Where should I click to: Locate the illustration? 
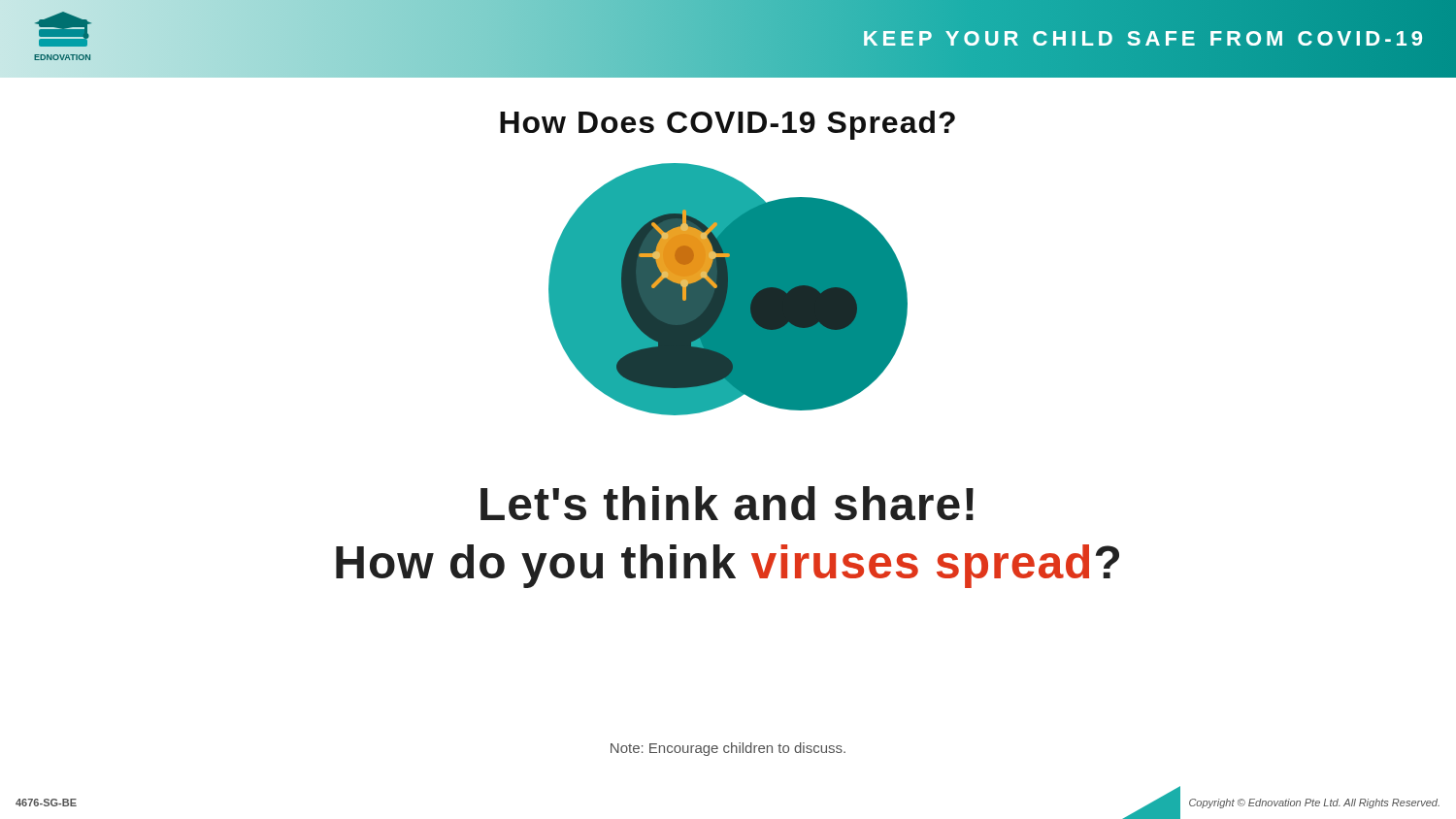(728, 289)
